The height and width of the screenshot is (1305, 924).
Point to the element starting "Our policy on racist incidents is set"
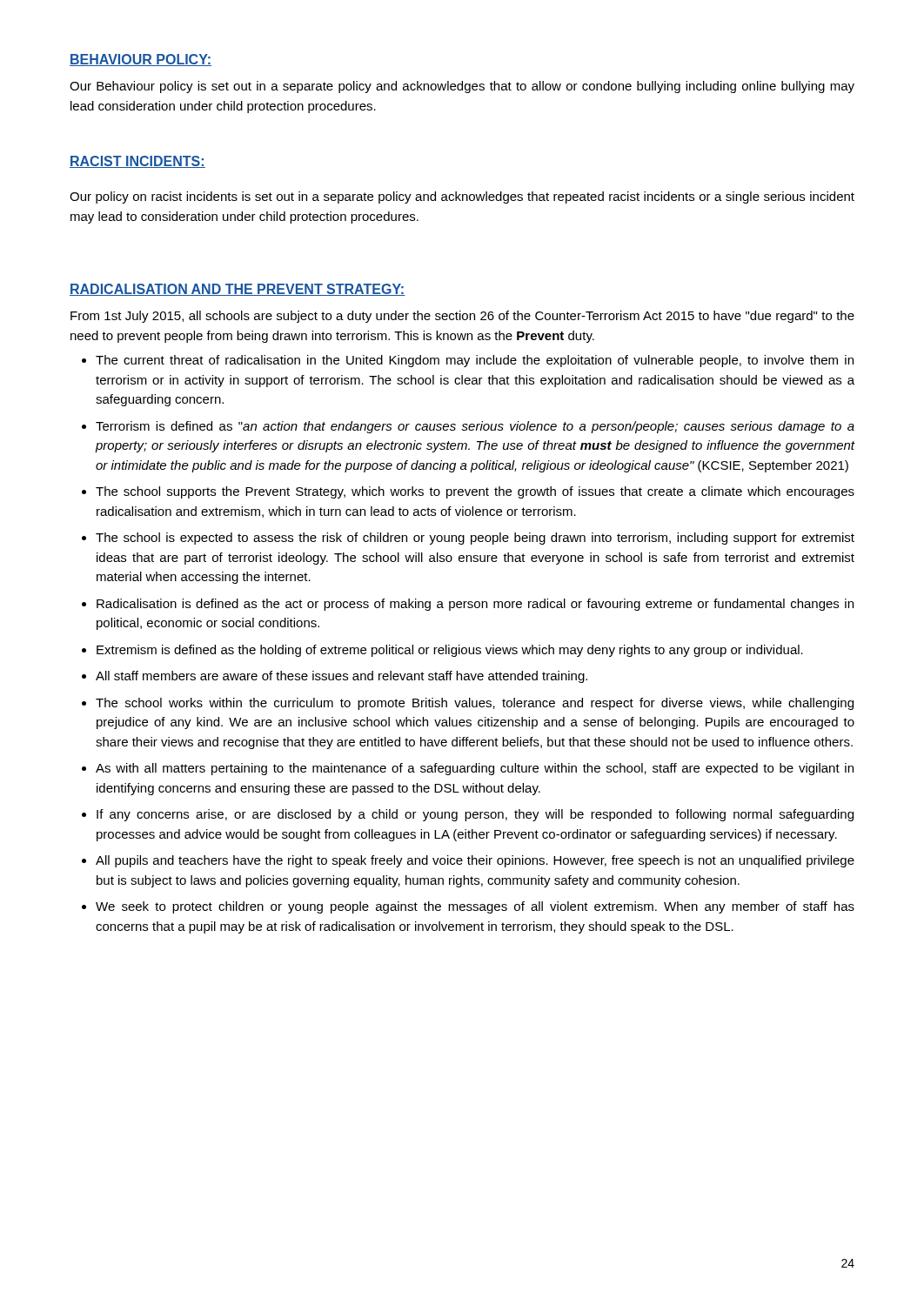pyautogui.click(x=462, y=206)
